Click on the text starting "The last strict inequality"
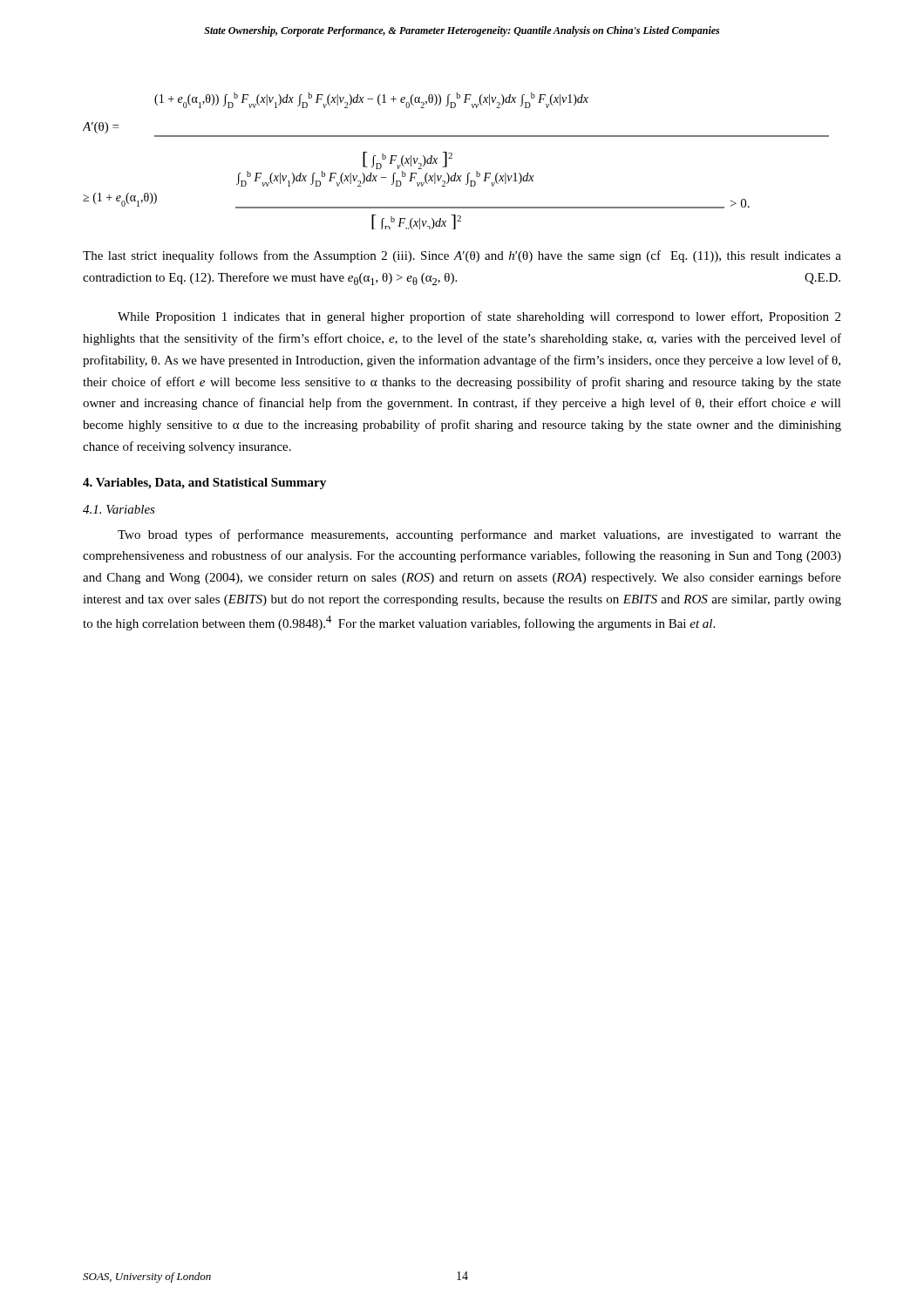924x1308 pixels. pyautogui.click(x=462, y=268)
